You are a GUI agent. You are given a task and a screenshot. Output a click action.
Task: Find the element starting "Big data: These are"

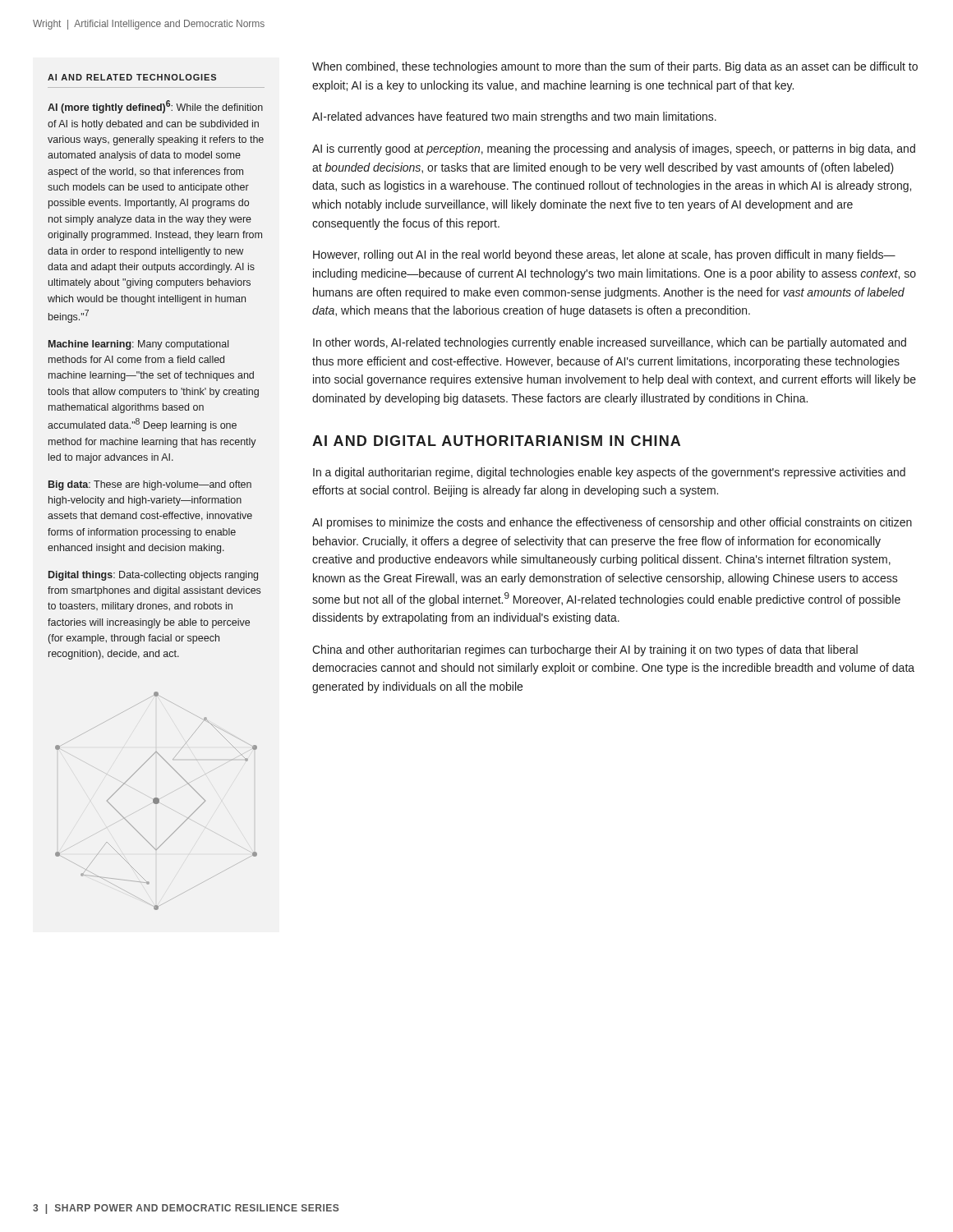tap(150, 516)
